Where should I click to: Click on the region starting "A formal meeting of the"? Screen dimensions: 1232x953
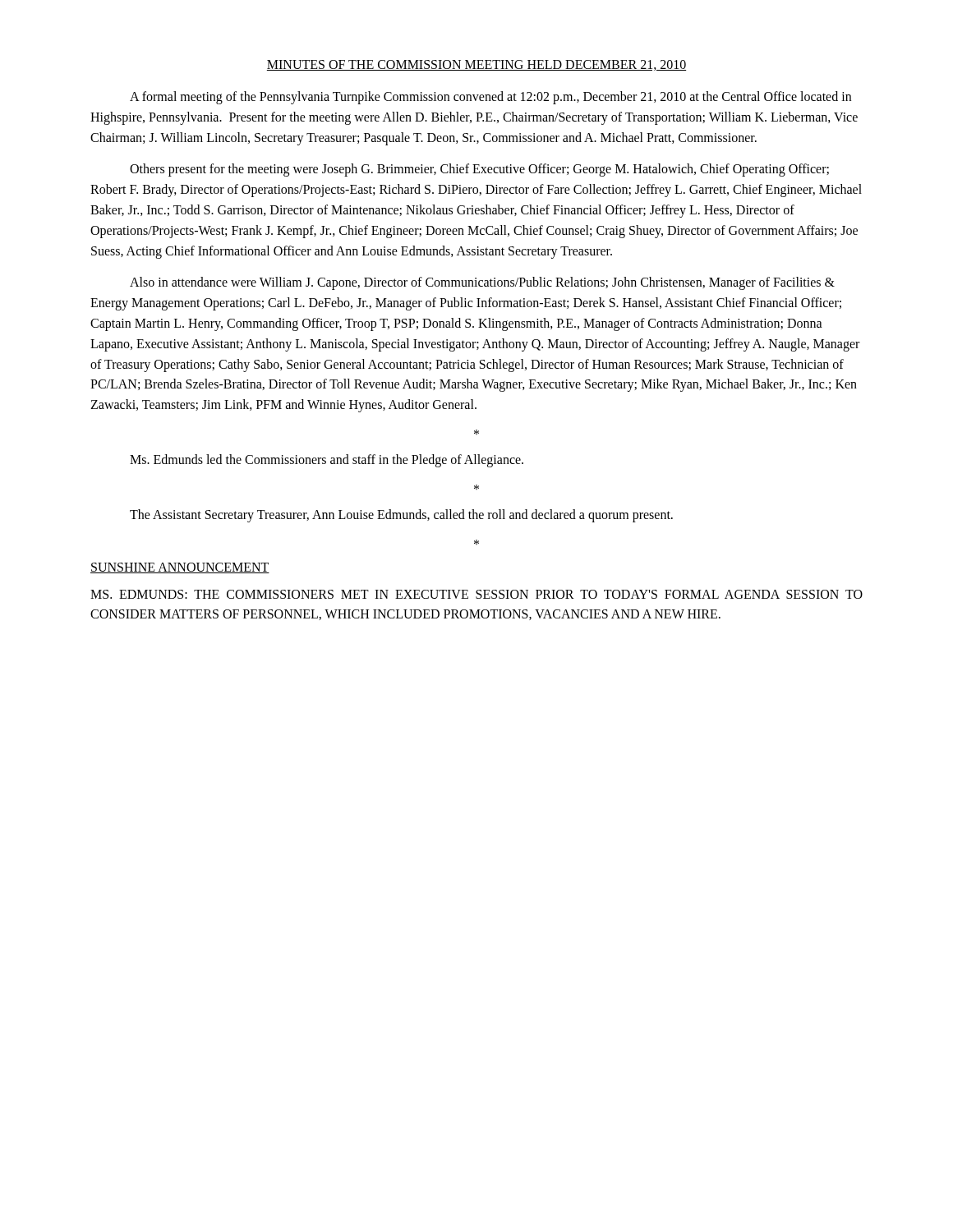coord(474,117)
